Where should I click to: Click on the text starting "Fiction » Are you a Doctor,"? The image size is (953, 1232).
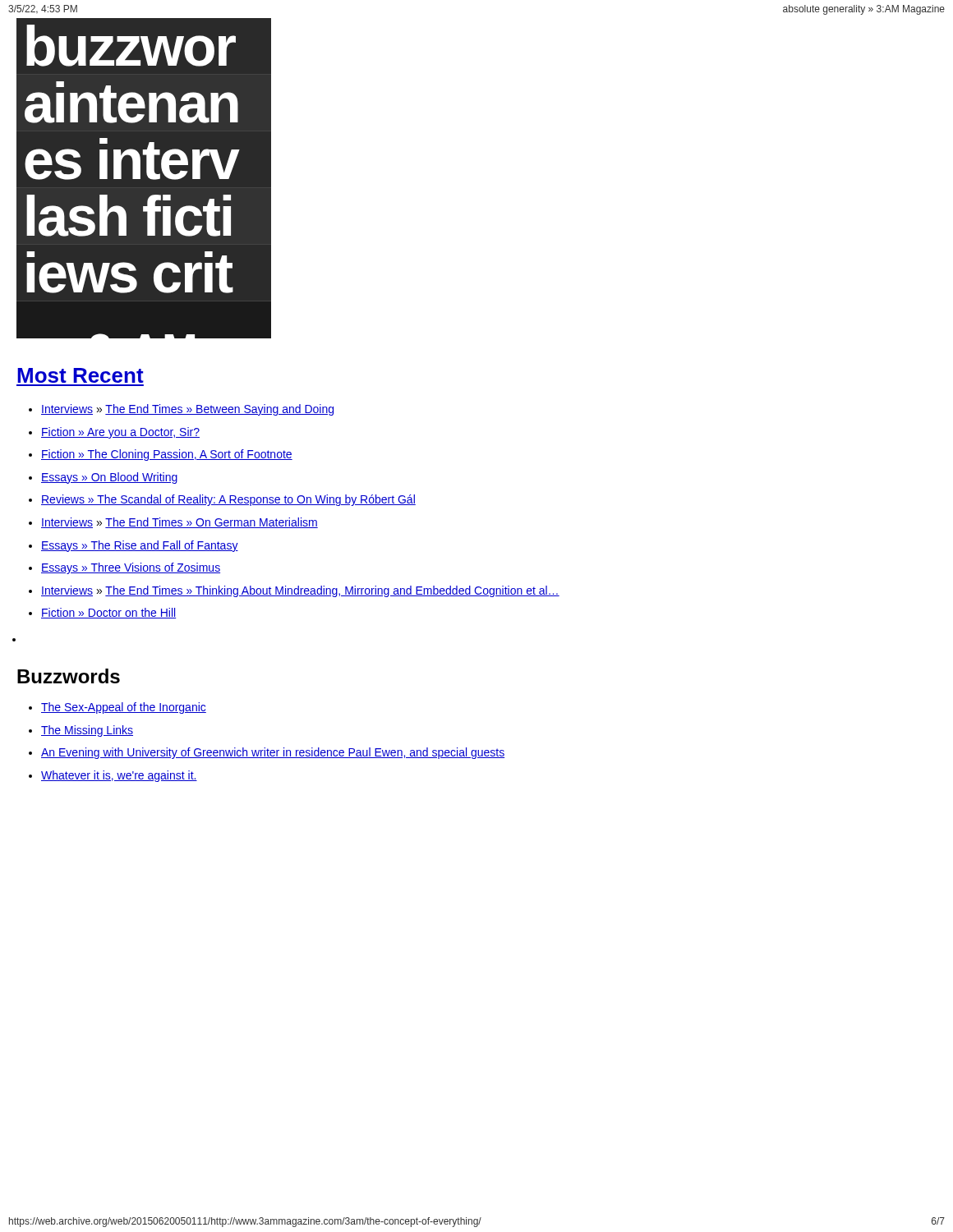120,432
